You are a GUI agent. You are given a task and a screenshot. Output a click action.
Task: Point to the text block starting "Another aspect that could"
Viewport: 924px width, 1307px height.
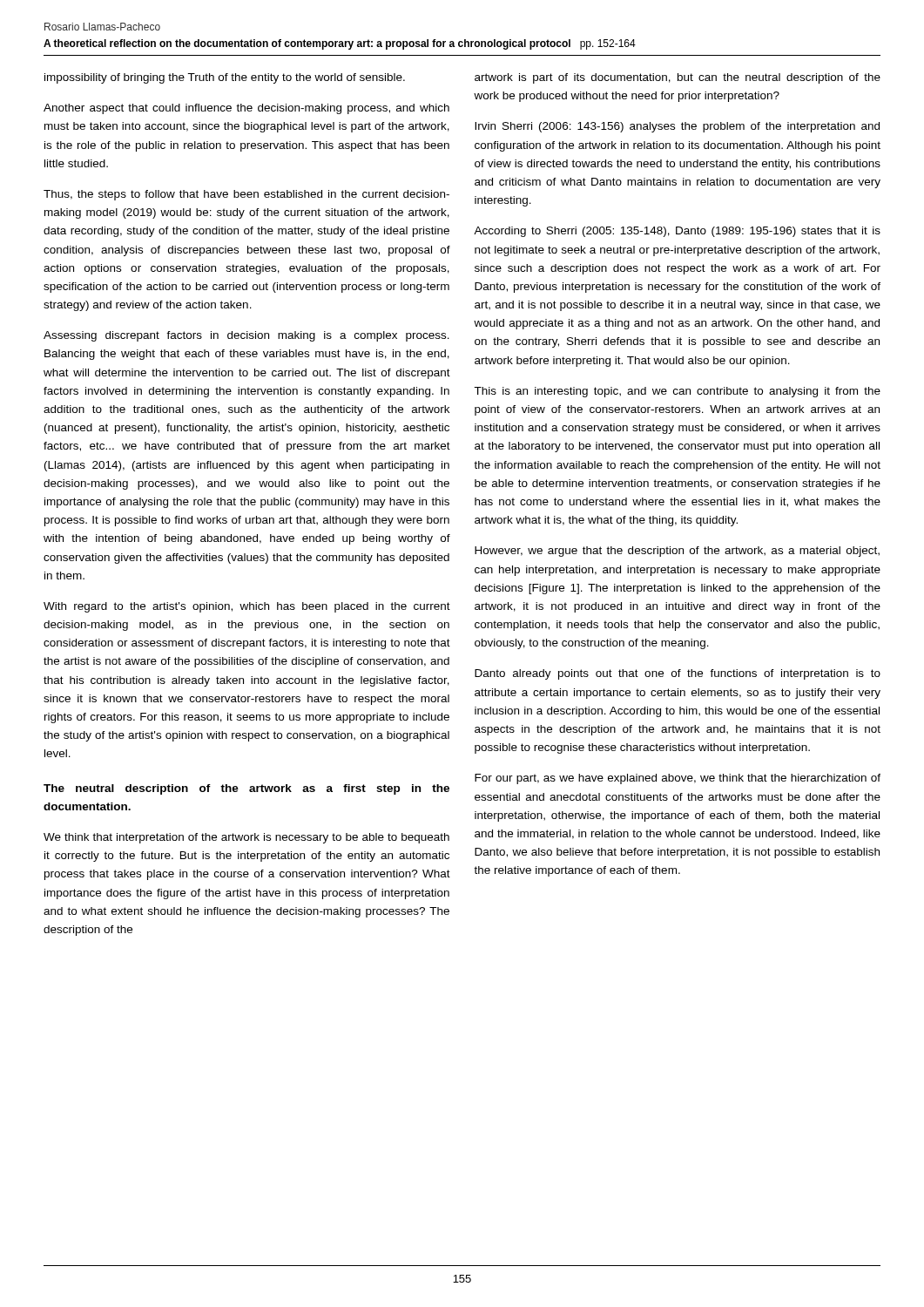(247, 135)
